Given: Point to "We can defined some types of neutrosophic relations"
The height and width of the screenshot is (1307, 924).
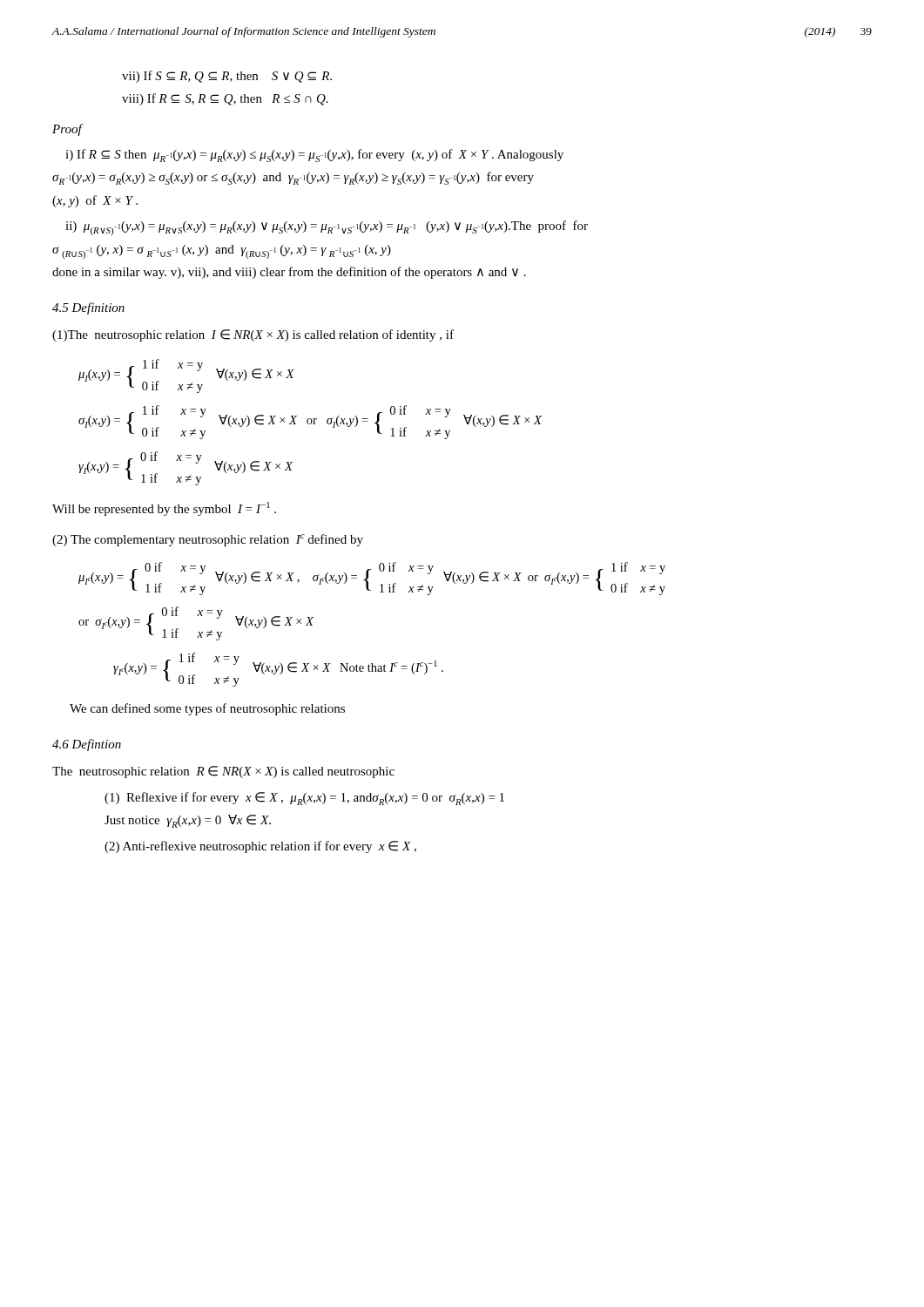Looking at the screenshot, I should pos(208,708).
